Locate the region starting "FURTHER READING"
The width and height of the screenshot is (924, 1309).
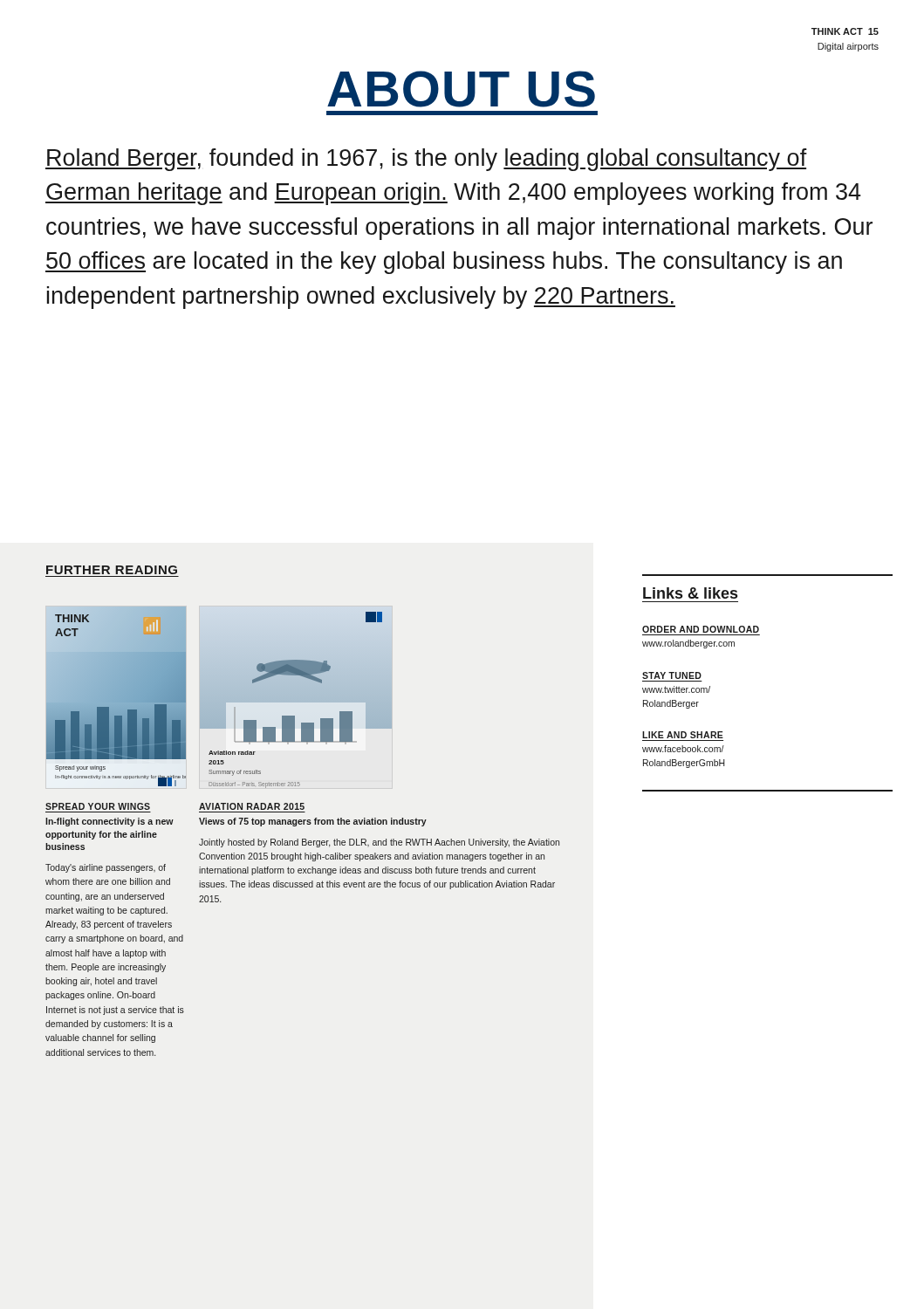[112, 569]
